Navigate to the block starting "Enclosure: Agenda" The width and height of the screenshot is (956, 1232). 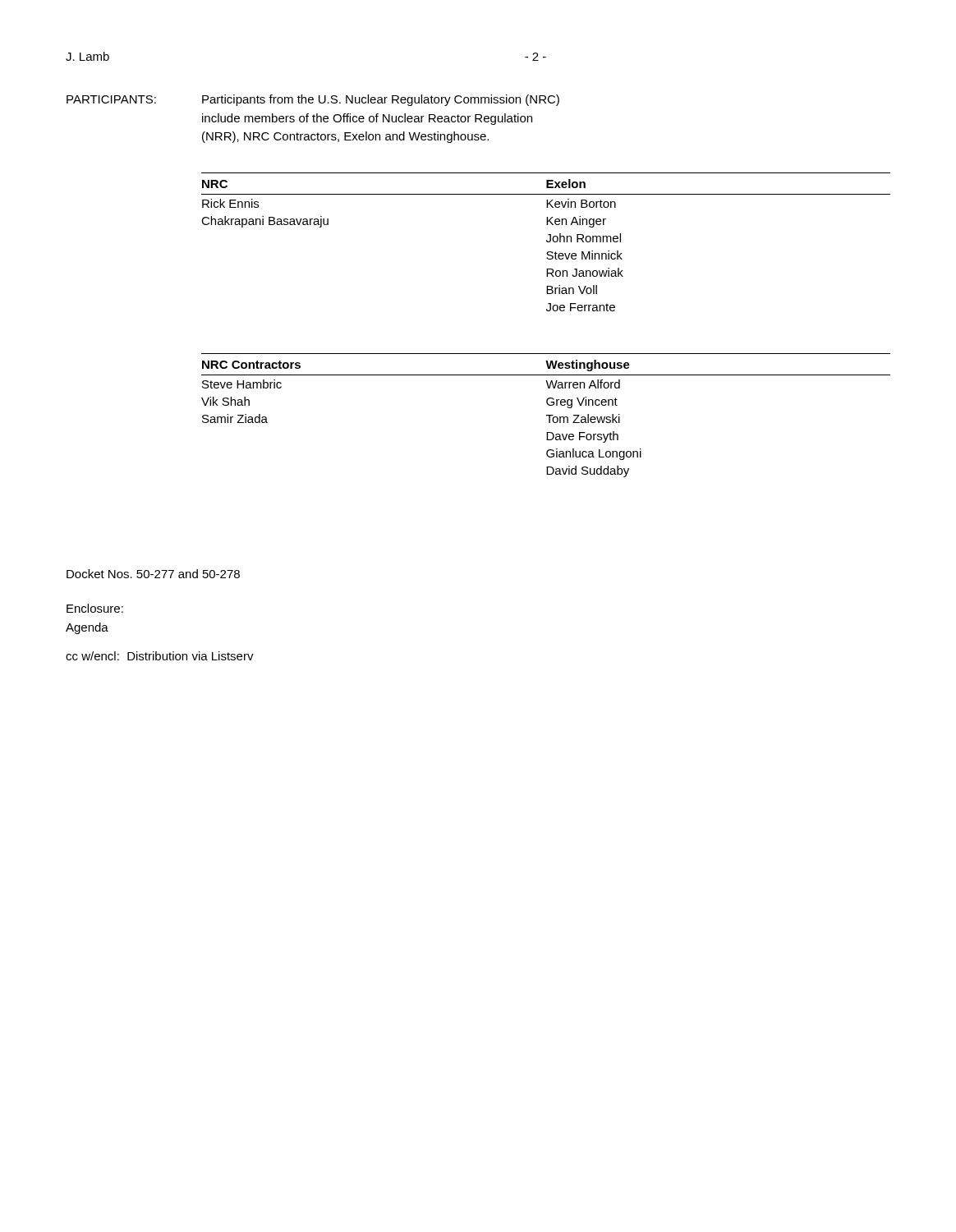tap(95, 617)
